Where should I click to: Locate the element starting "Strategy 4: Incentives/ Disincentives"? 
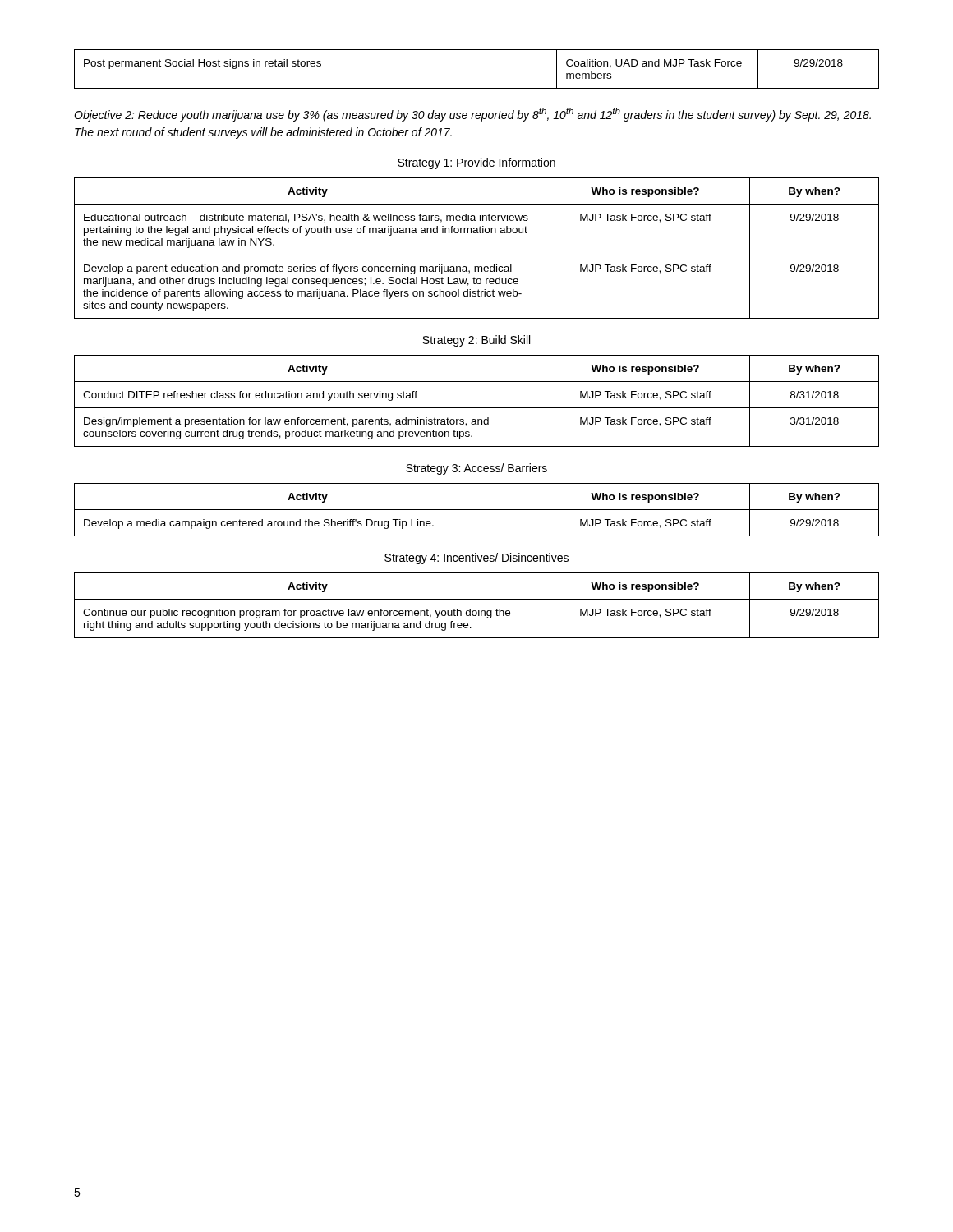tap(476, 557)
